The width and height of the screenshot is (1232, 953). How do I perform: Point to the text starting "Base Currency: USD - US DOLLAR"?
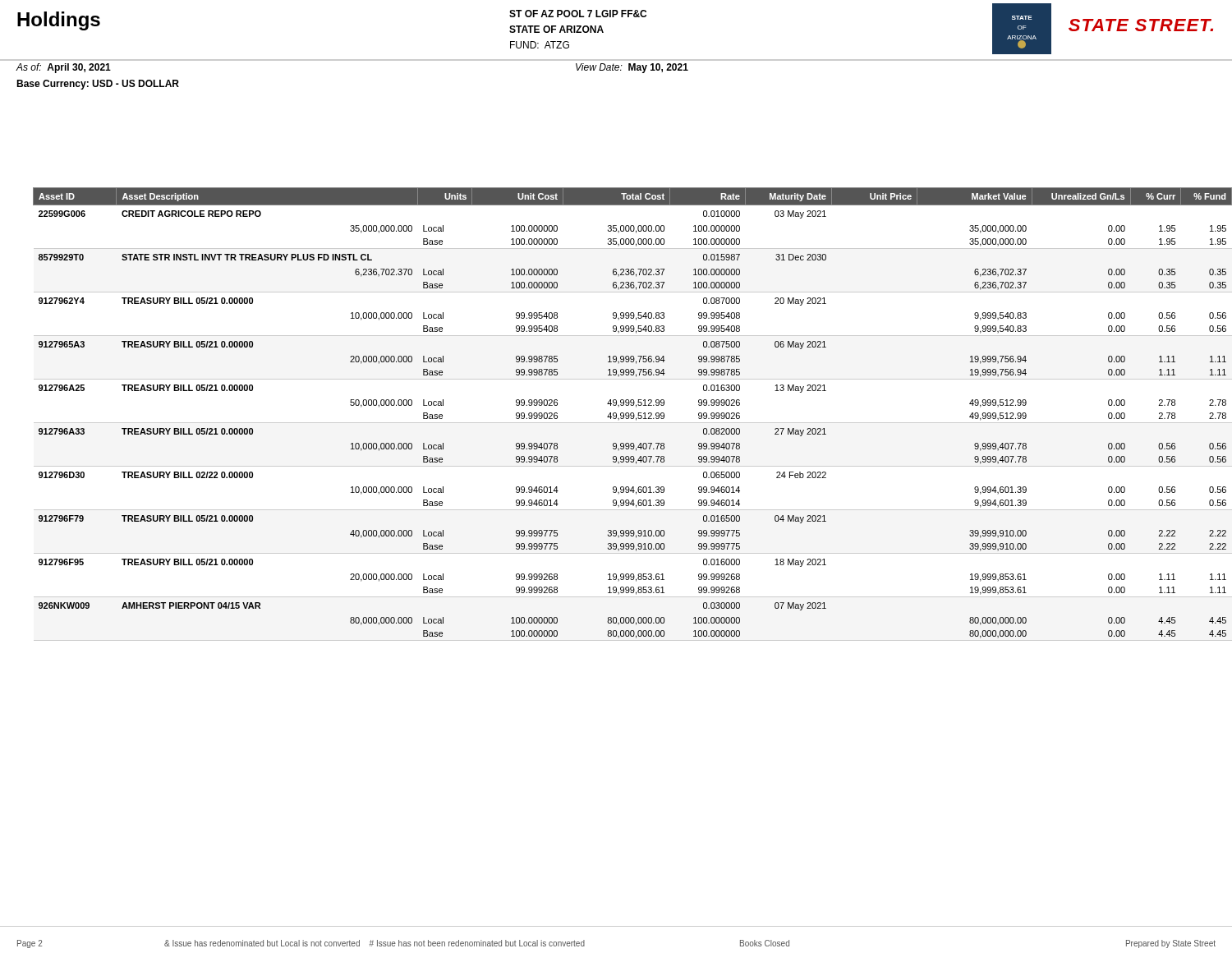coord(98,84)
